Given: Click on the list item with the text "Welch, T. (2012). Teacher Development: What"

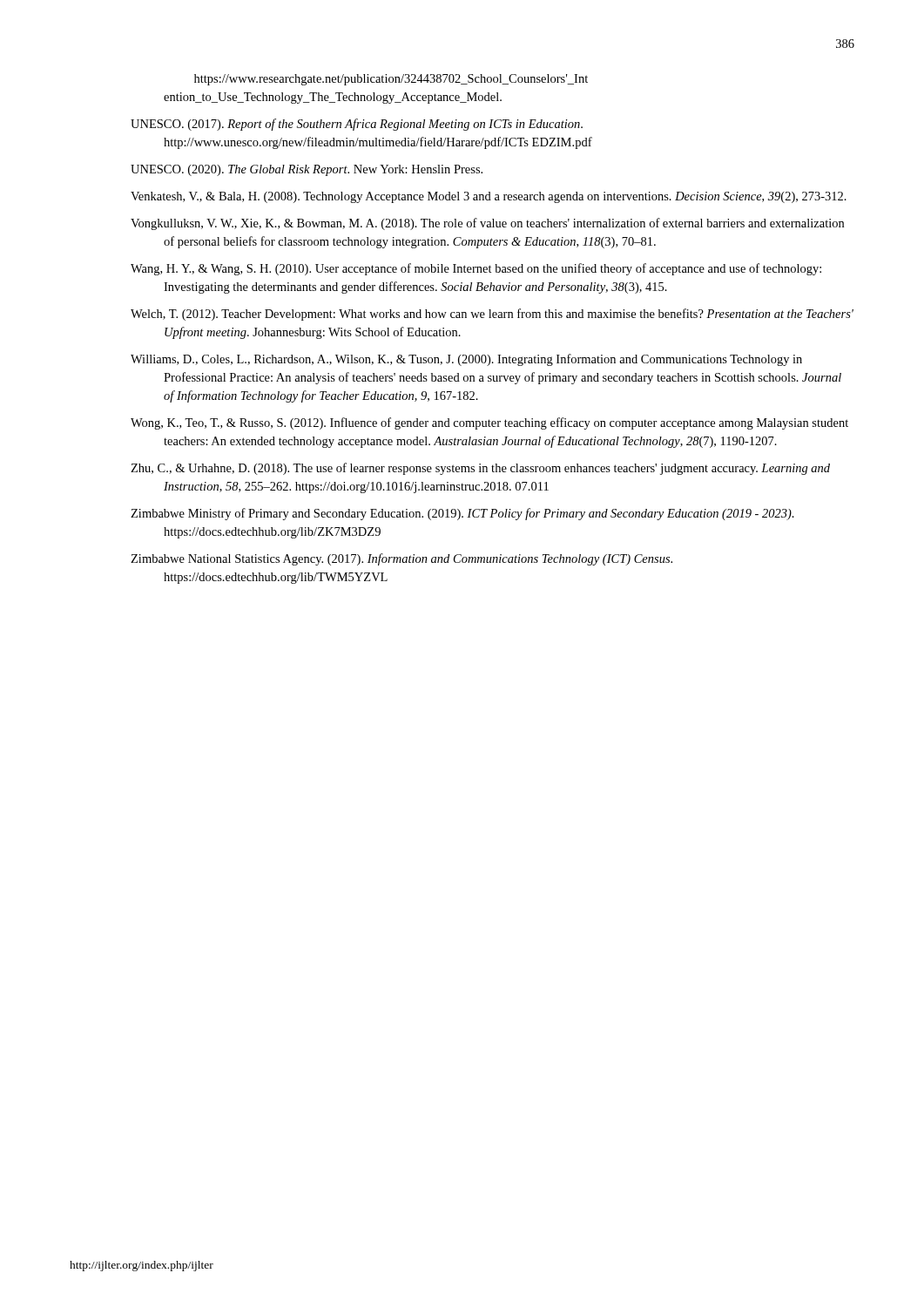Looking at the screenshot, I should [x=492, y=323].
